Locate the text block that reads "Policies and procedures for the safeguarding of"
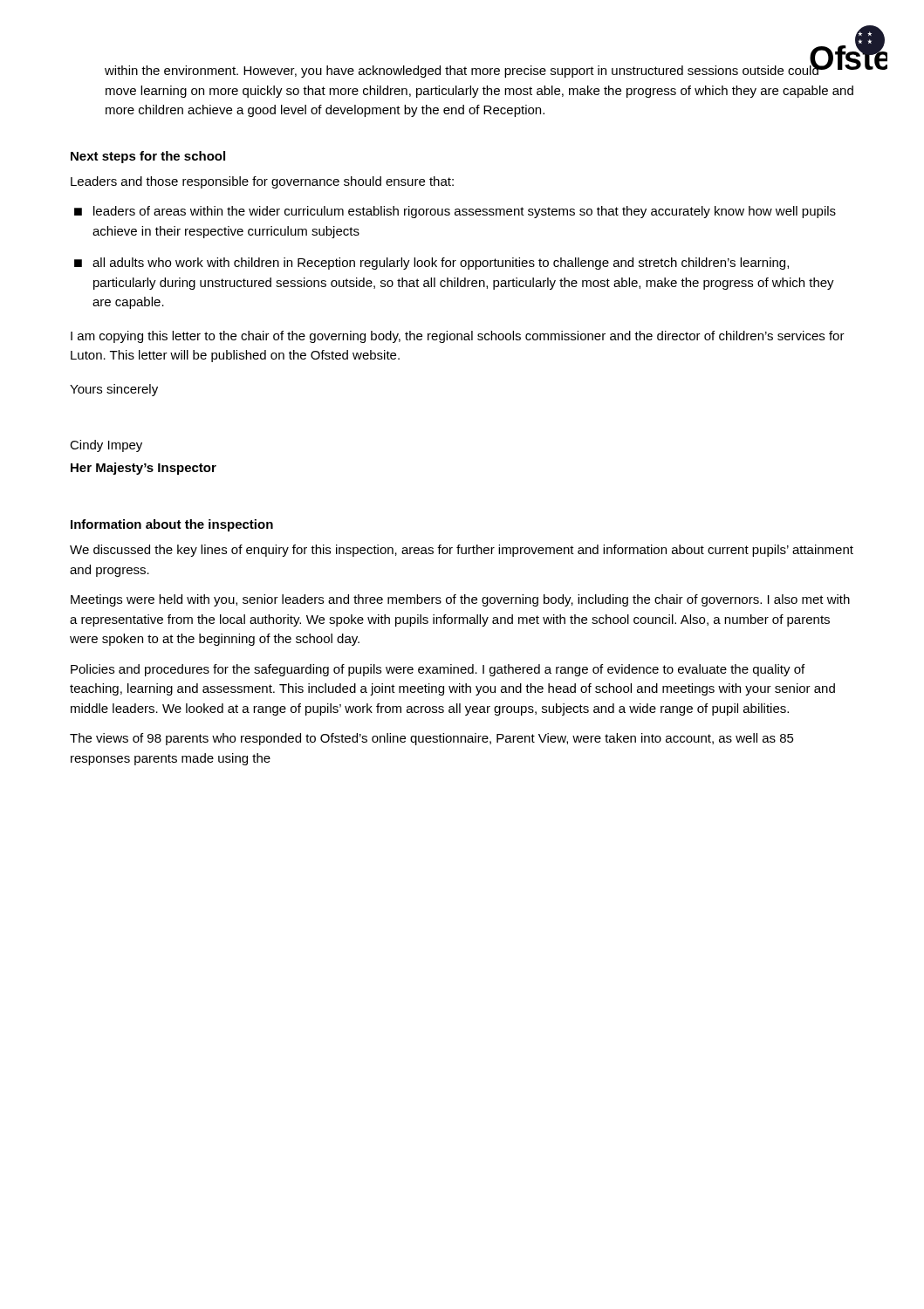 point(453,688)
